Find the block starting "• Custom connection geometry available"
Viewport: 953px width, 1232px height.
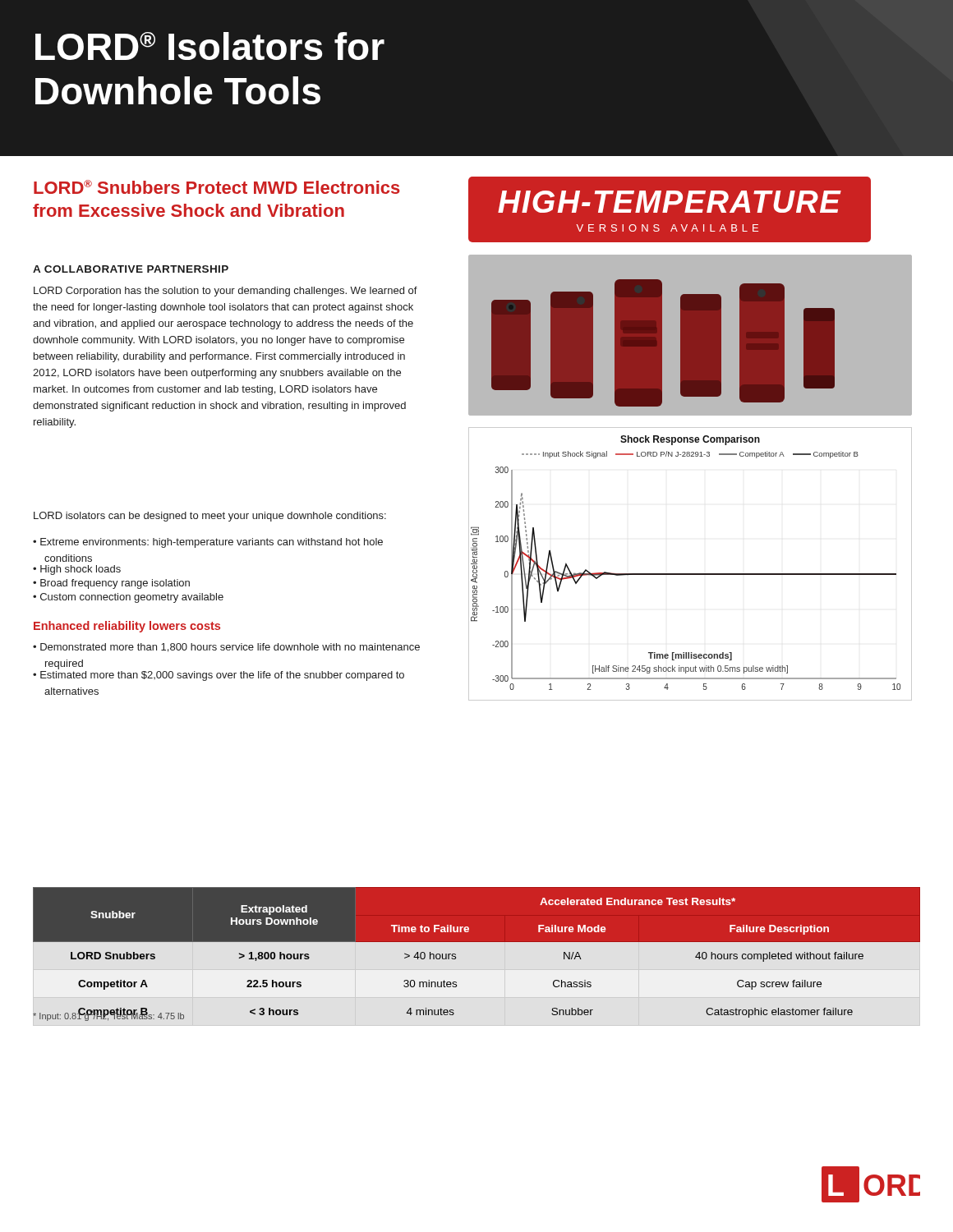coord(128,597)
